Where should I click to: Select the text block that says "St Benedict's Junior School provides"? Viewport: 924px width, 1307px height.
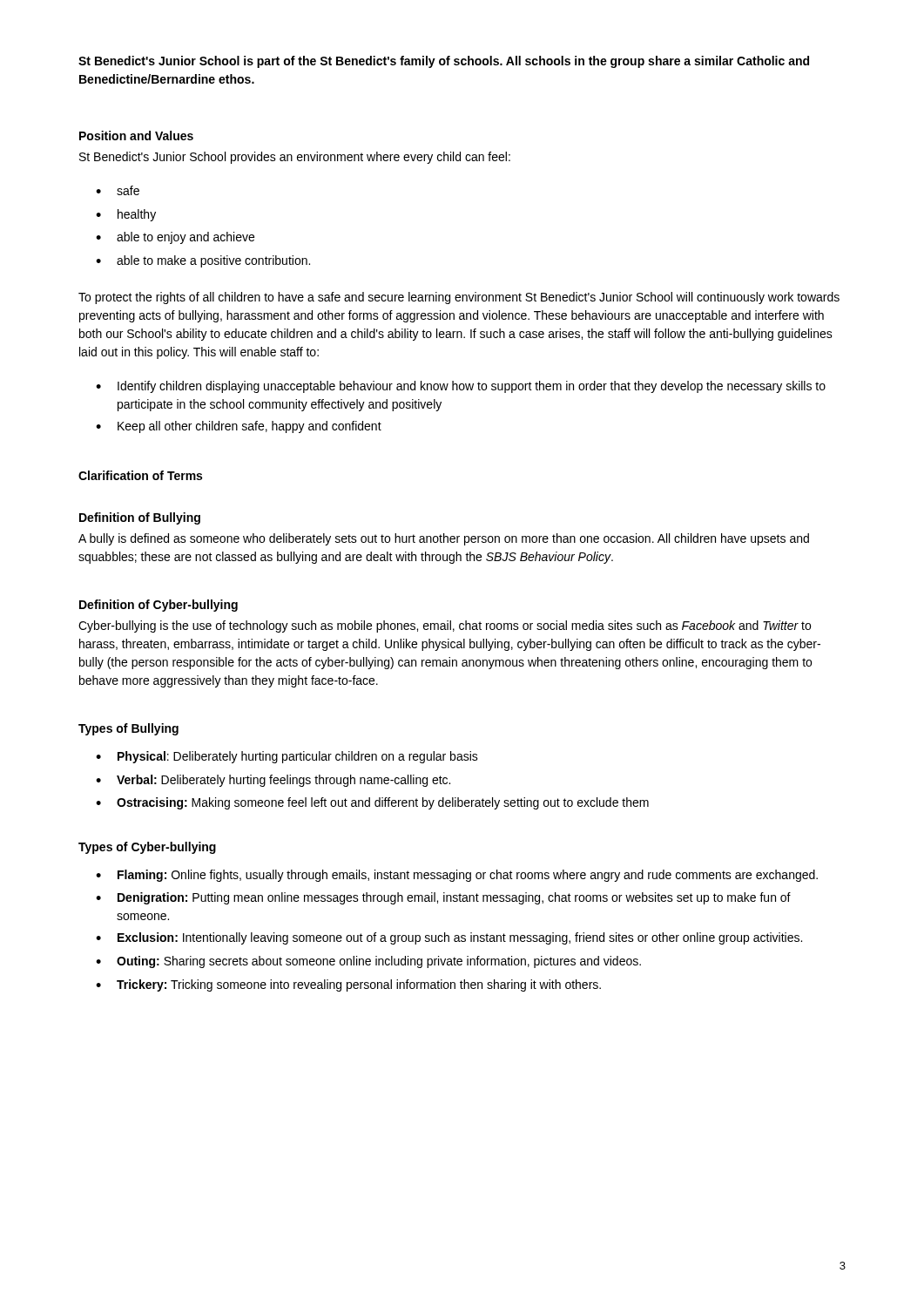295,157
